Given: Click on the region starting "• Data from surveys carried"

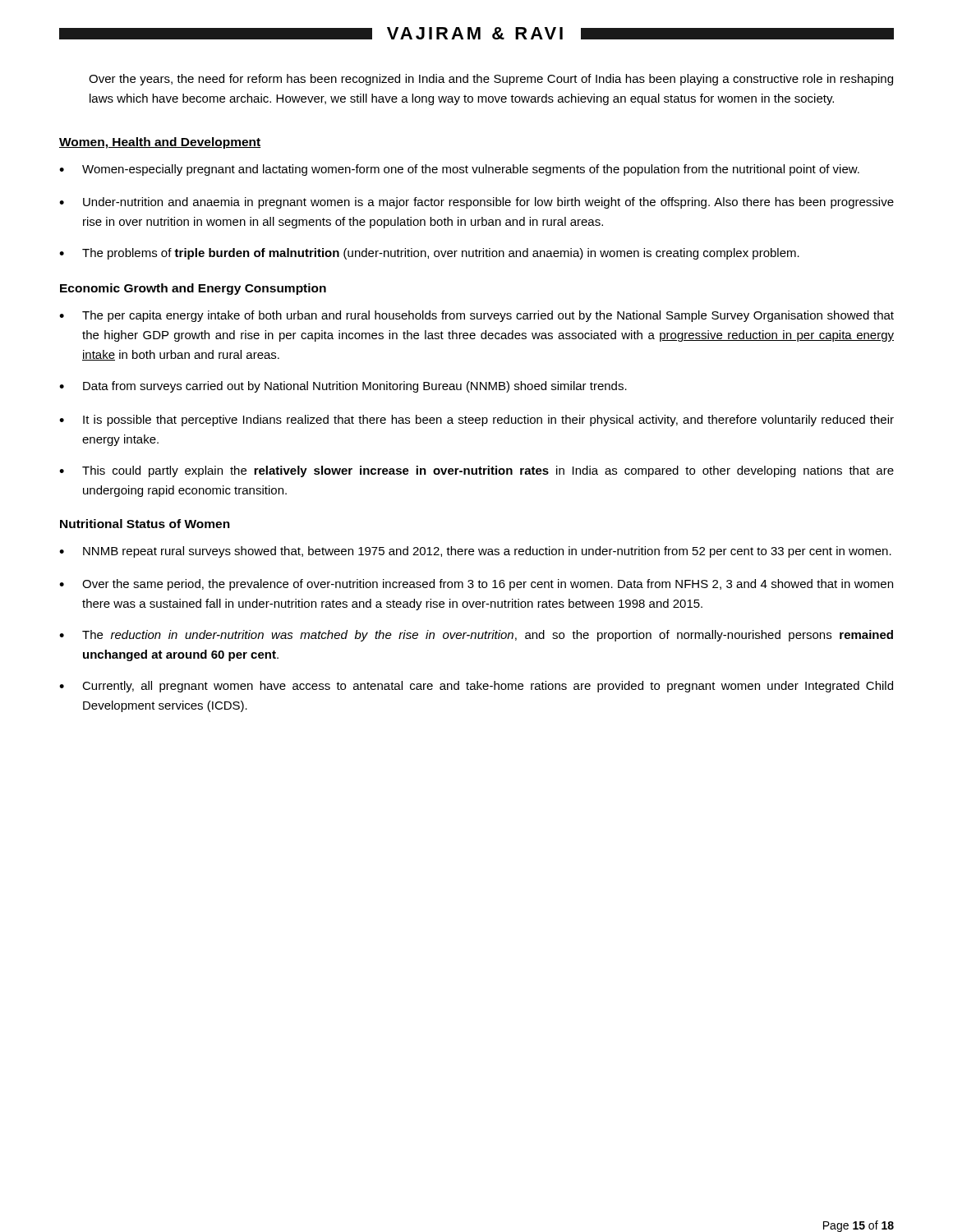Looking at the screenshot, I should (x=476, y=387).
